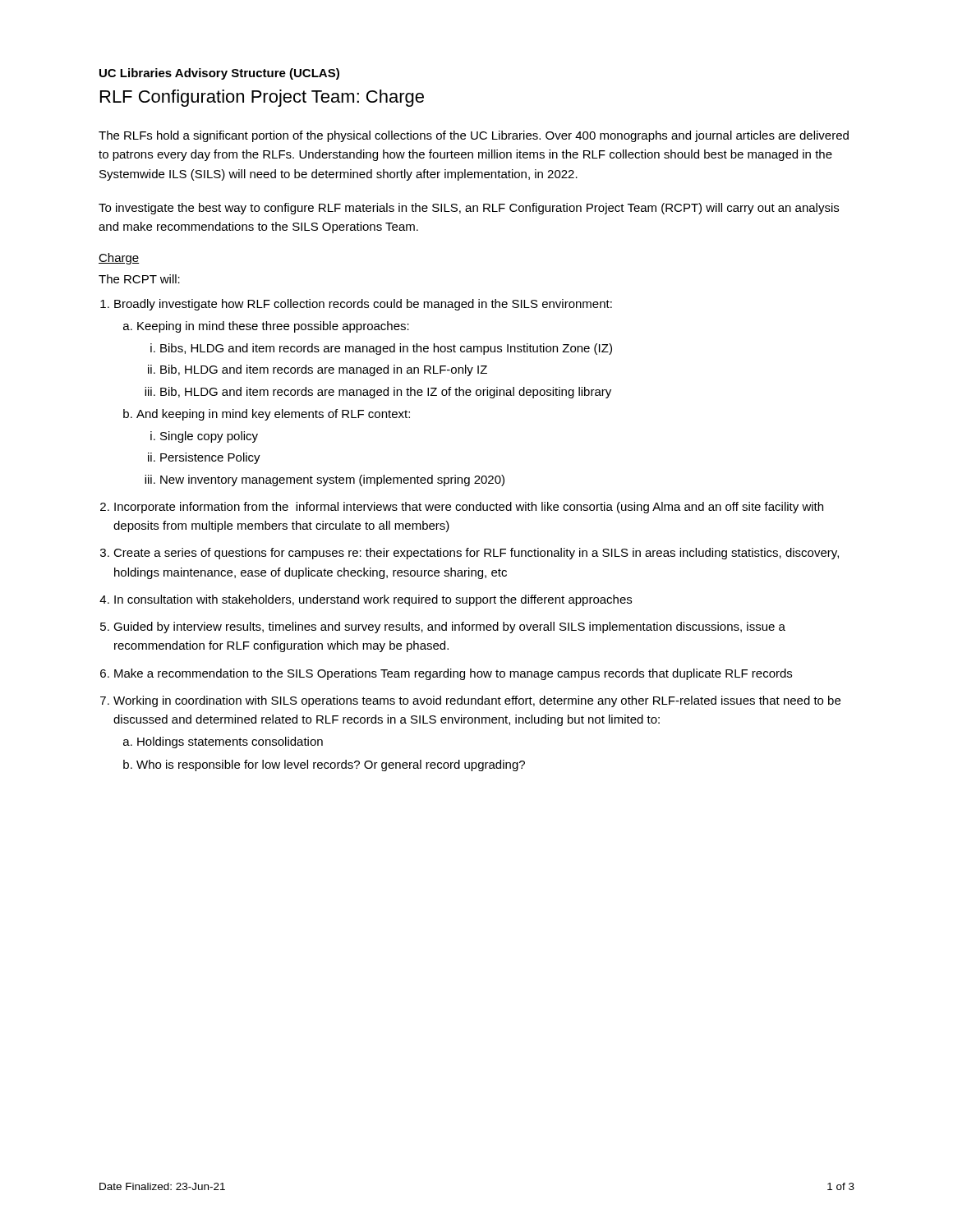Point to the block beginning "To investigate the best"

click(469, 217)
